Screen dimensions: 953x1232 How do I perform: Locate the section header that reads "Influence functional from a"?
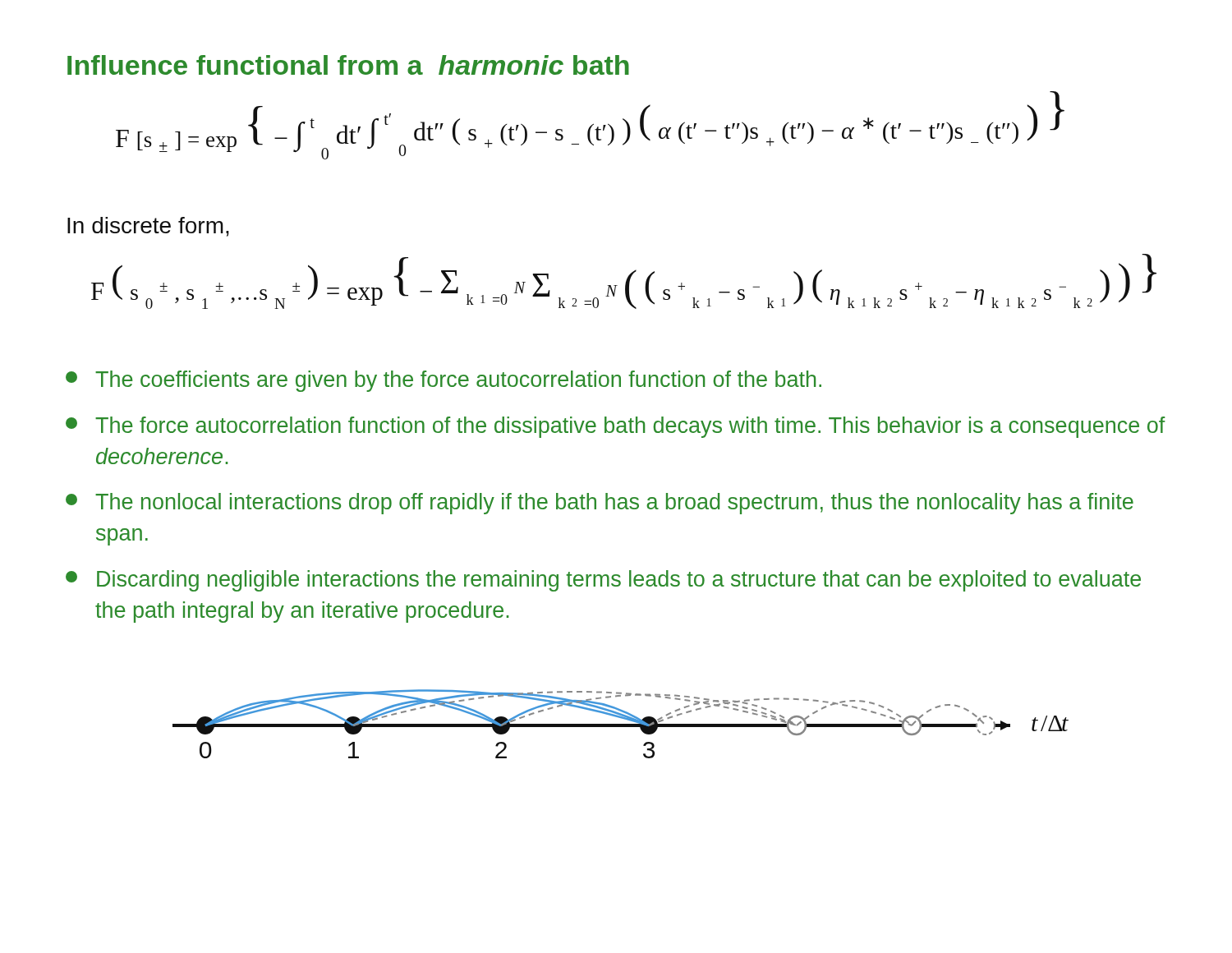coord(348,65)
